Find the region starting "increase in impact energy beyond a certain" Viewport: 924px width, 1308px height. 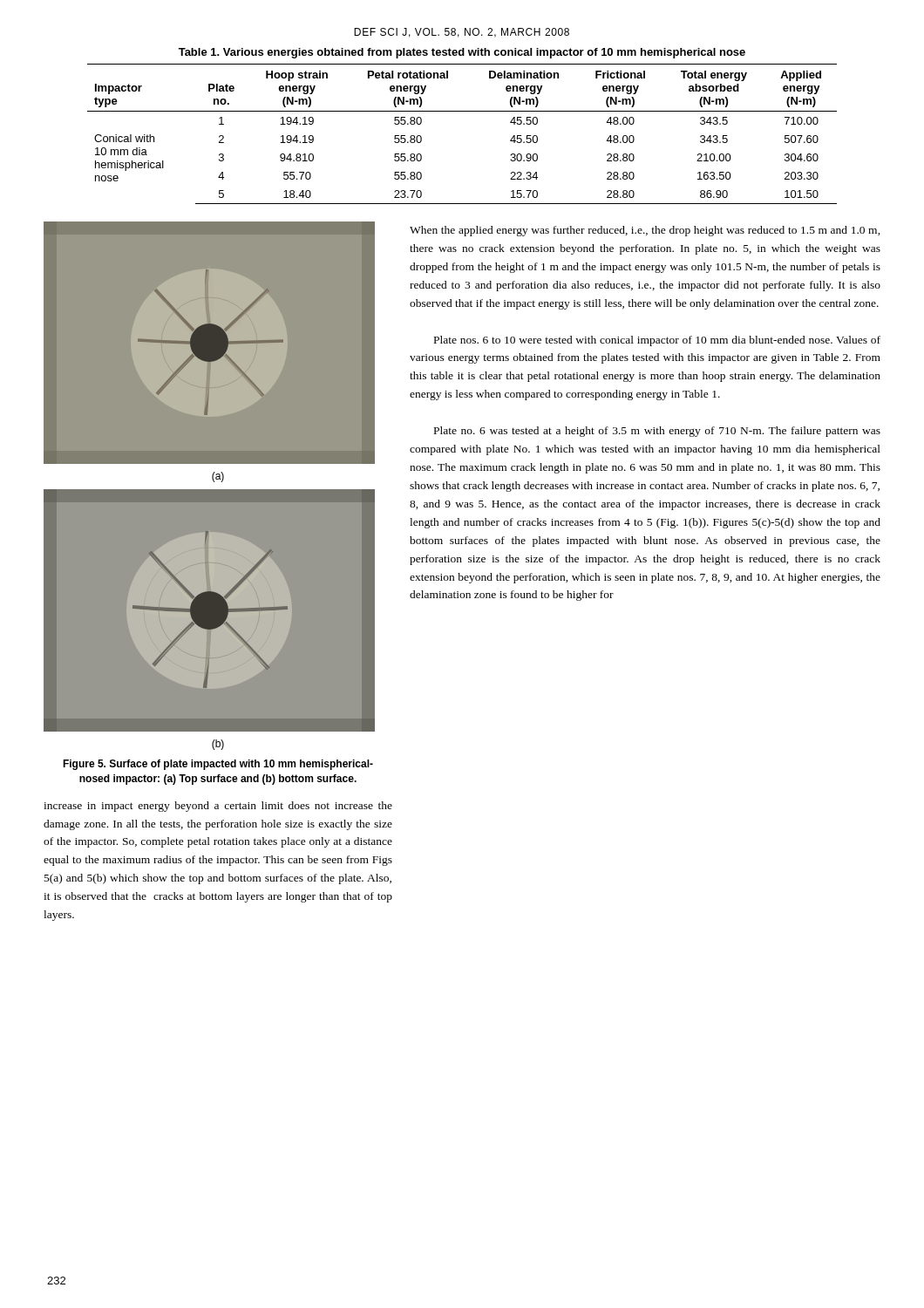[218, 860]
